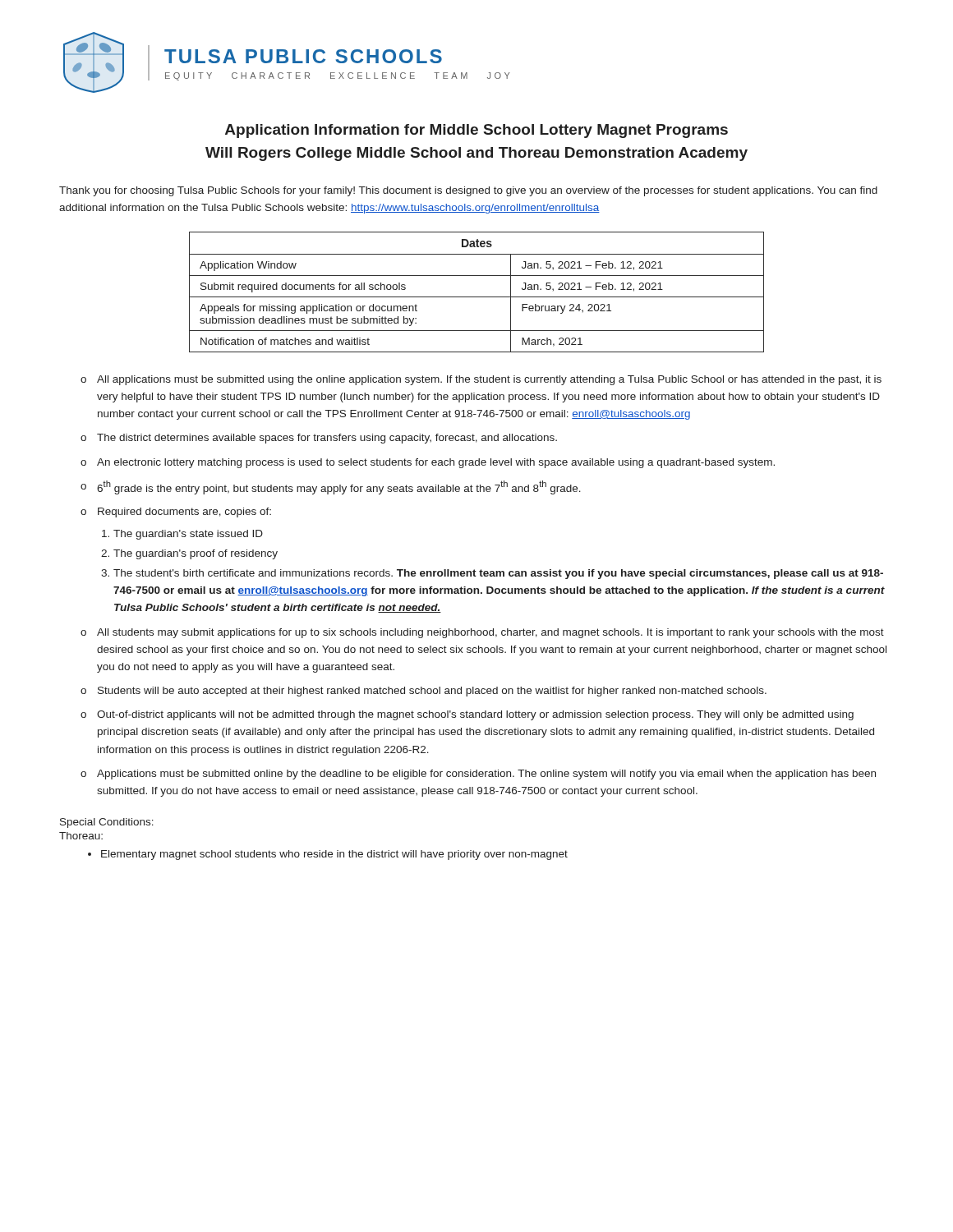Point to the block beginning "o The district determines available spaces for transfers"
Viewport: 953px width, 1232px height.
click(319, 438)
